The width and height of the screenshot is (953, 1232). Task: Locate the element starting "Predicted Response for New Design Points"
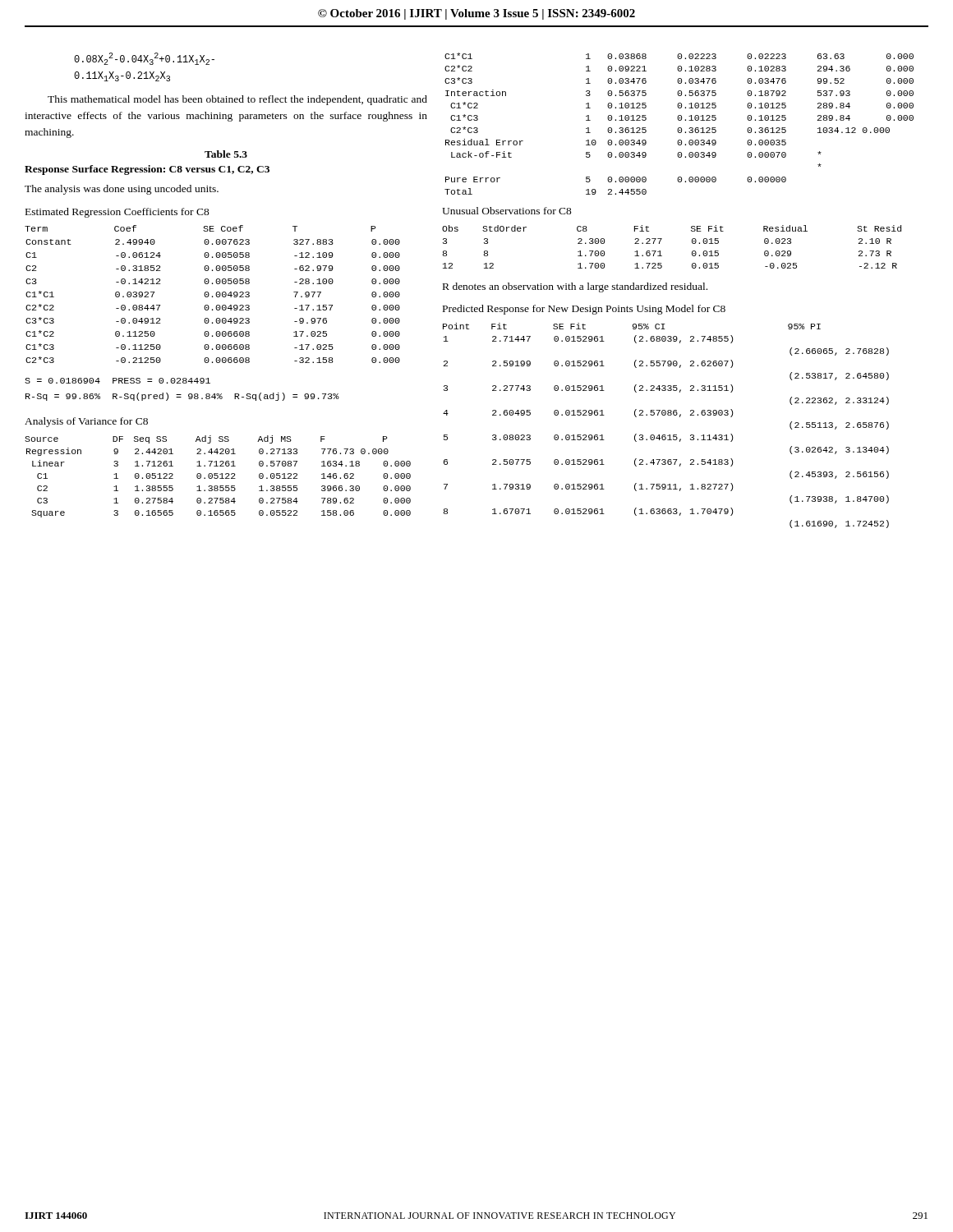pyautogui.click(x=584, y=308)
